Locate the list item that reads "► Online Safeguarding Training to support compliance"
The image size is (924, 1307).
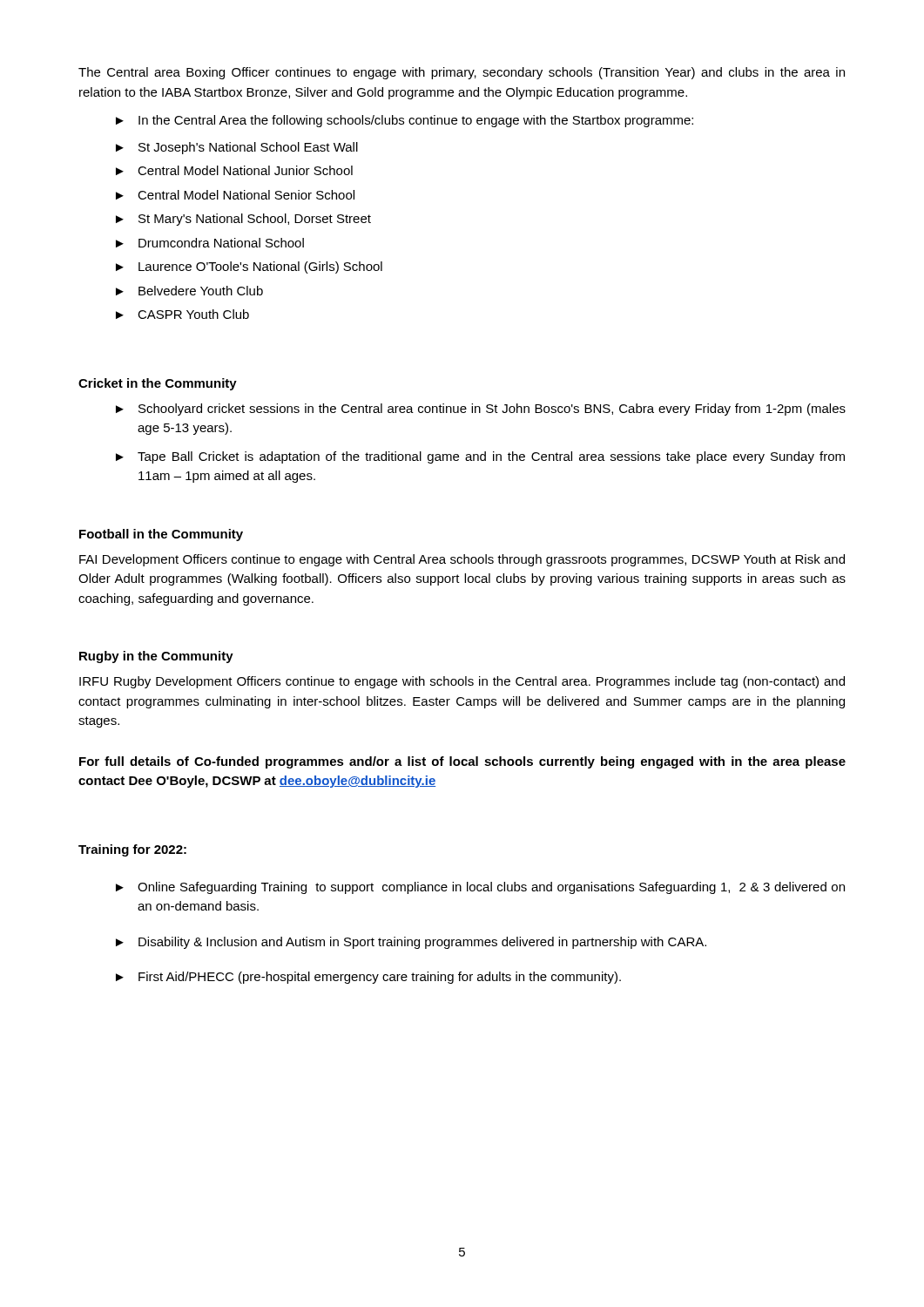click(479, 897)
